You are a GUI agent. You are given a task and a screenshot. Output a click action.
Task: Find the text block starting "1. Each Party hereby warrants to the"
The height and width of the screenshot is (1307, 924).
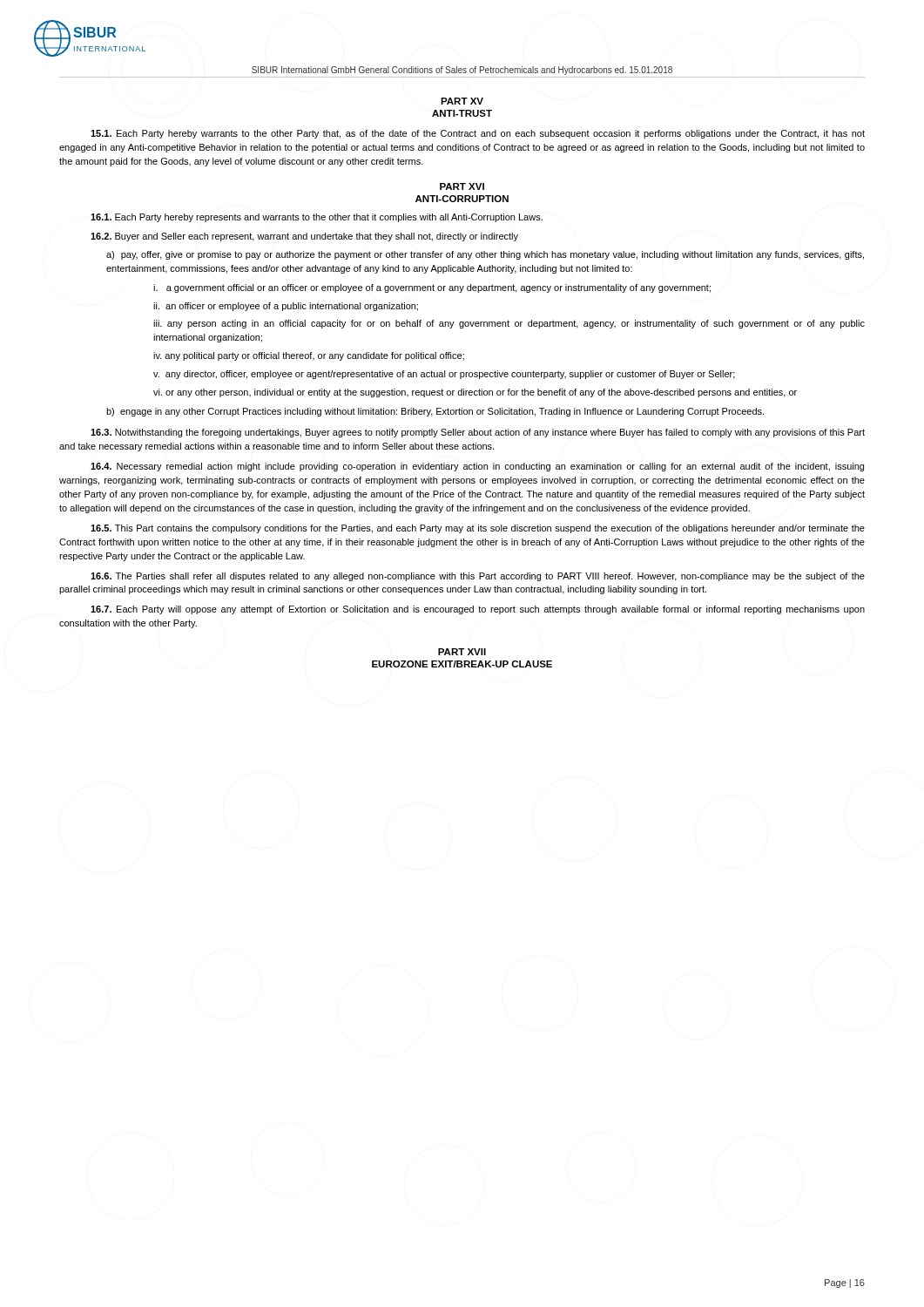(x=462, y=147)
